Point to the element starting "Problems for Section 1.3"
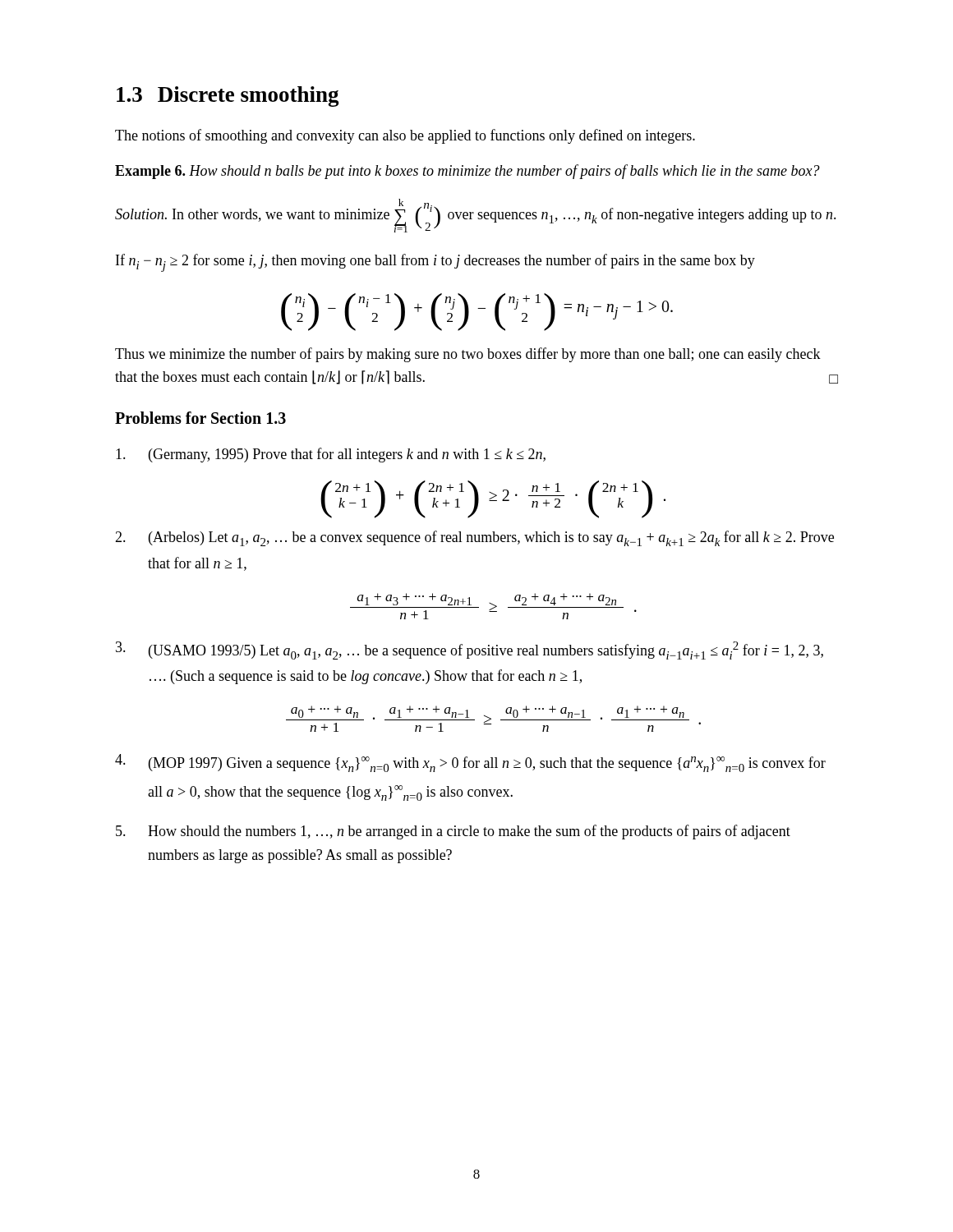Viewport: 953px width, 1232px height. tap(201, 418)
